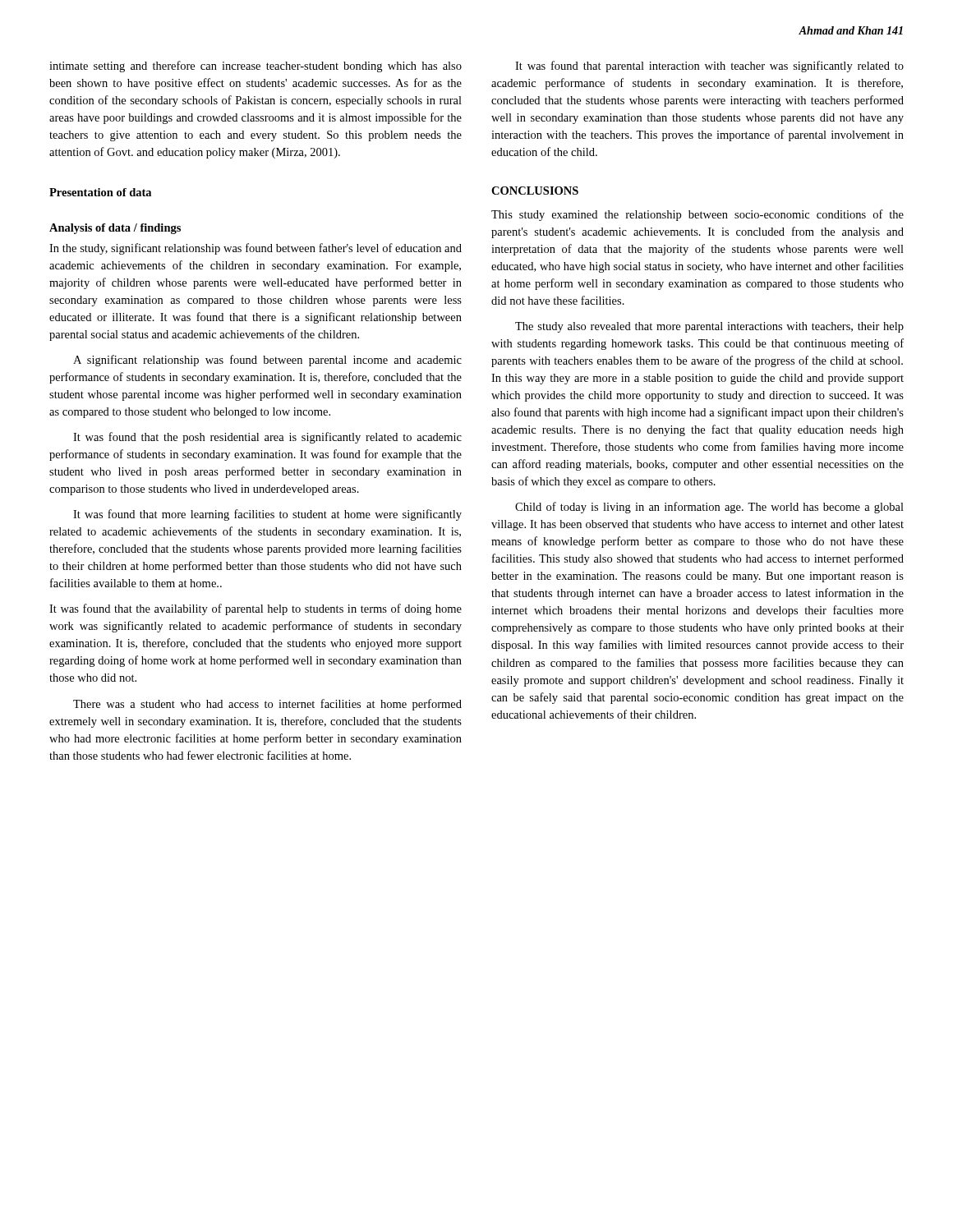Click on the passage starting "It was found that more learning"

point(255,549)
